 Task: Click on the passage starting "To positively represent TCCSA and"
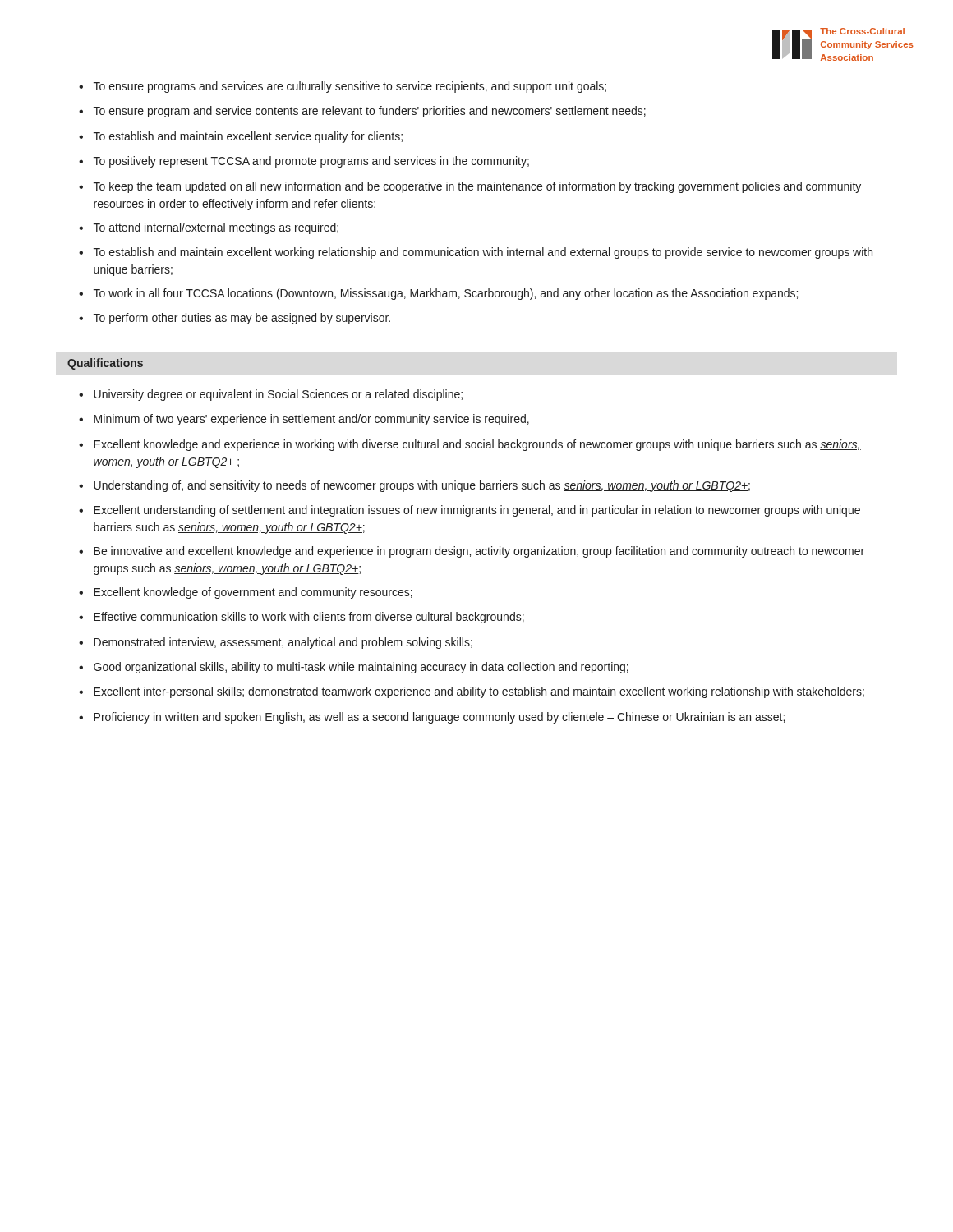pyautogui.click(x=476, y=162)
